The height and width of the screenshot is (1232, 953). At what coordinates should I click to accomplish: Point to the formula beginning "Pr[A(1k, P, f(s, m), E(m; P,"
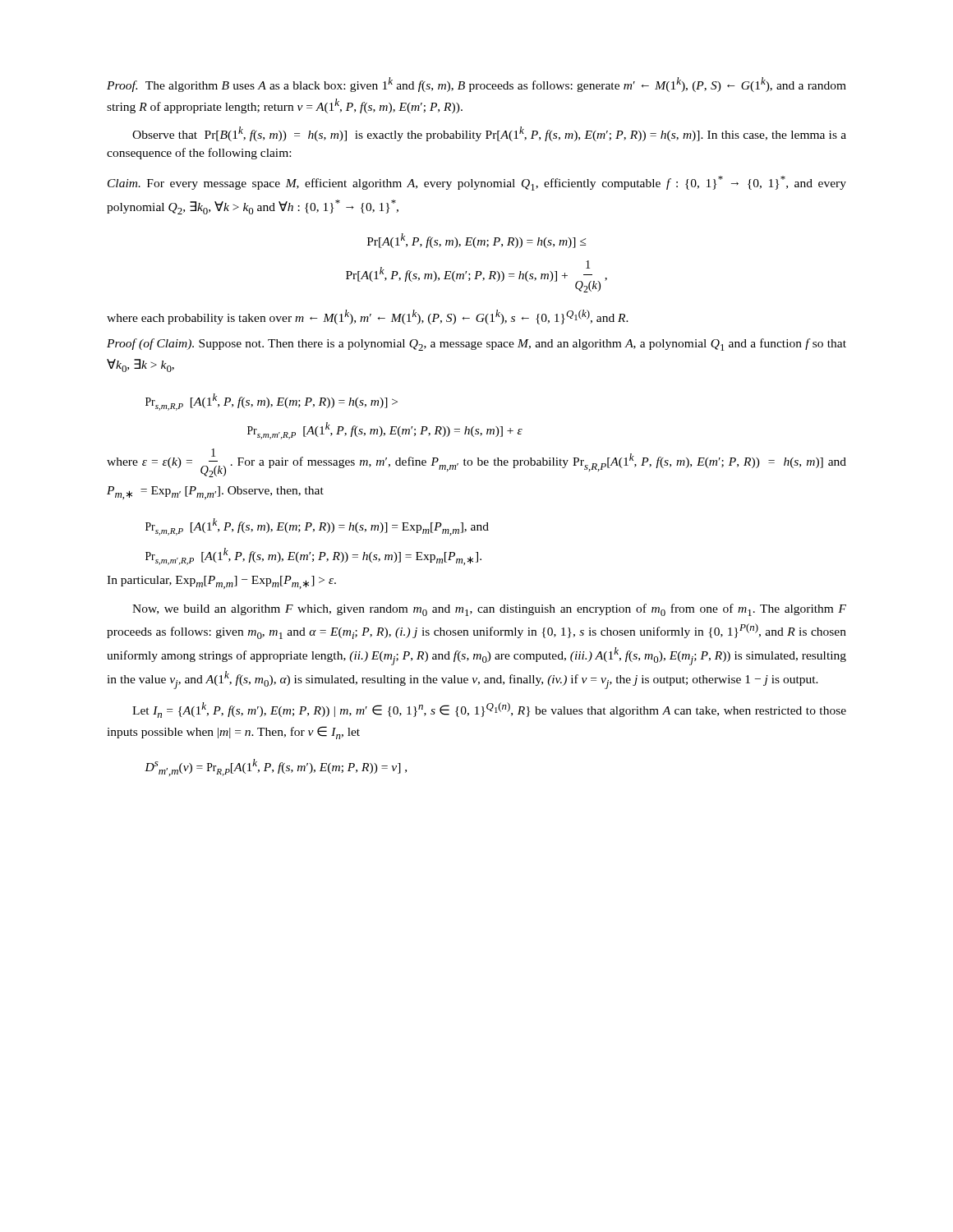click(x=476, y=263)
